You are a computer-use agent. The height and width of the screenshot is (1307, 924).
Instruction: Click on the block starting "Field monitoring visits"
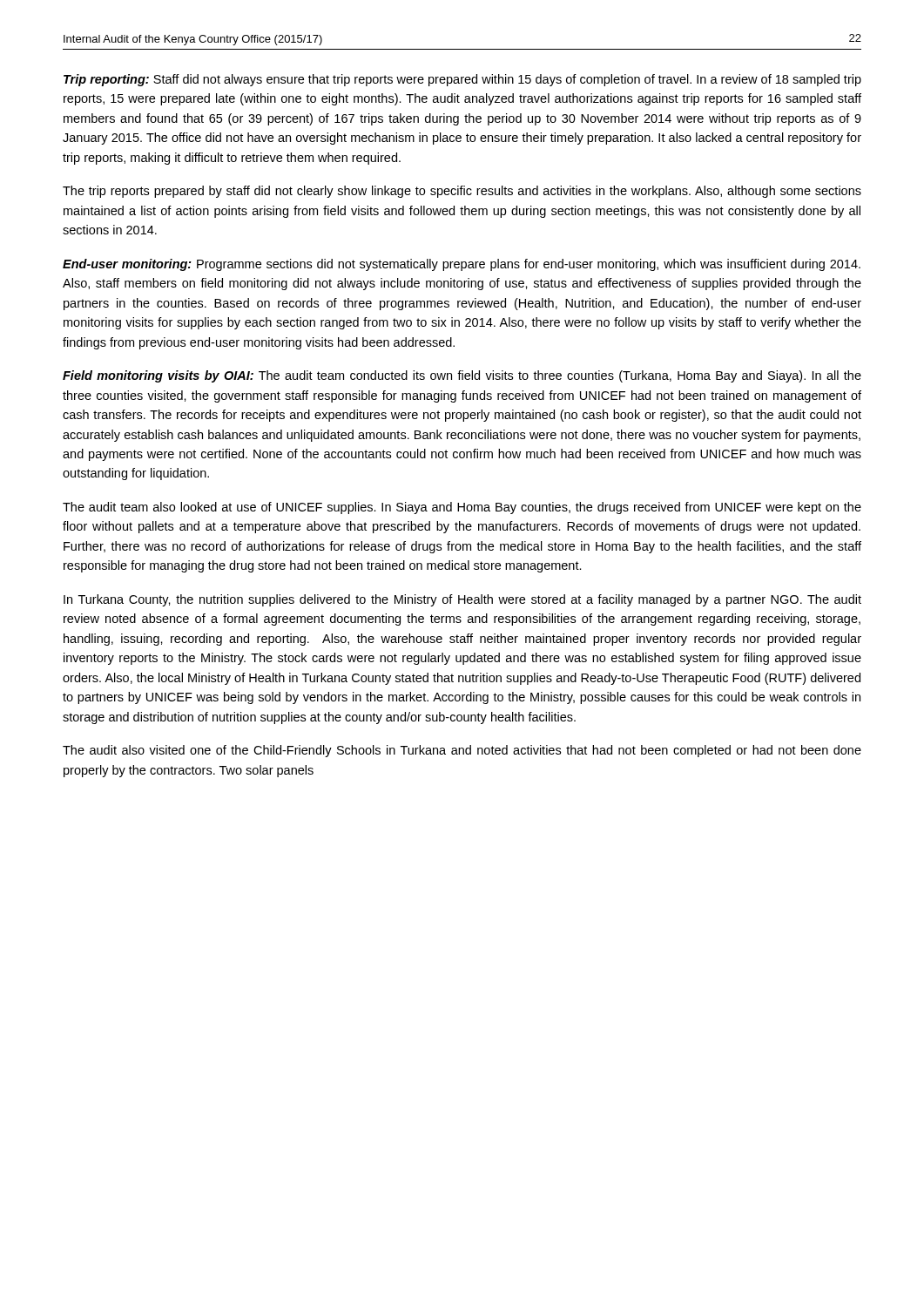tap(462, 425)
